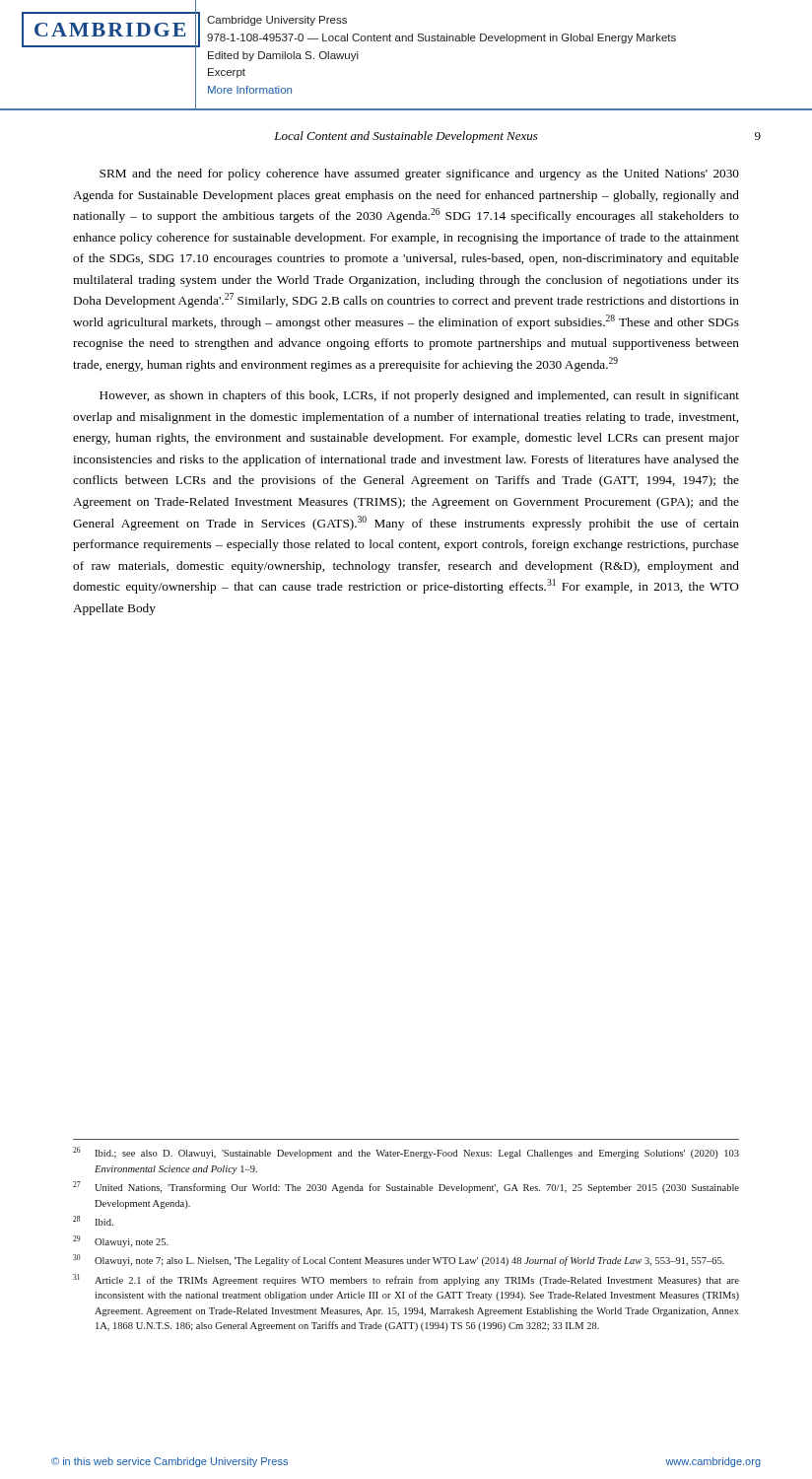The height and width of the screenshot is (1479, 812).
Task: Locate the footnote containing "28 Ibid."
Action: pyautogui.click(x=93, y=1221)
